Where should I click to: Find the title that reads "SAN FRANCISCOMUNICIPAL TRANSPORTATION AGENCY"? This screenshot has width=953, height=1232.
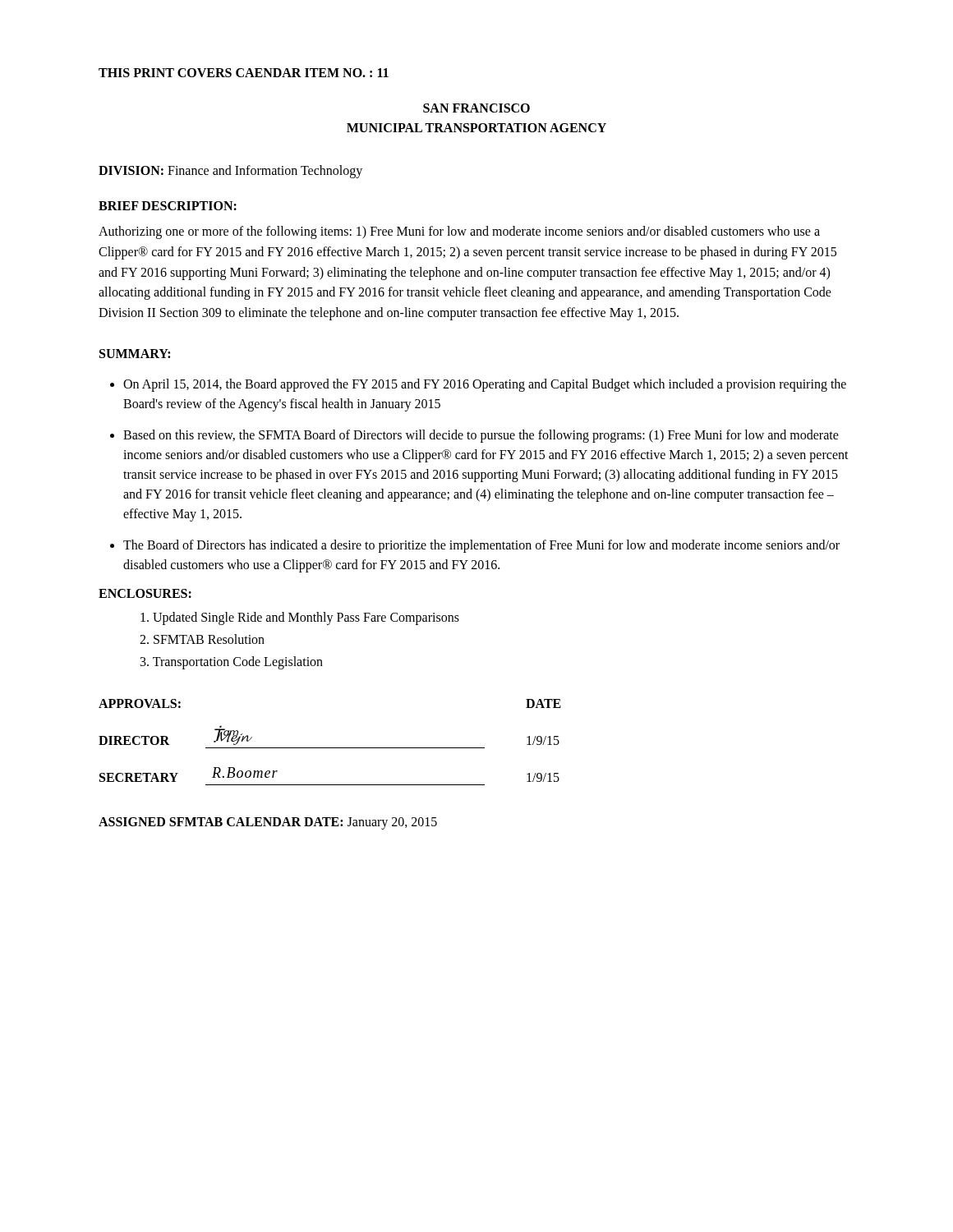pos(476,118)
